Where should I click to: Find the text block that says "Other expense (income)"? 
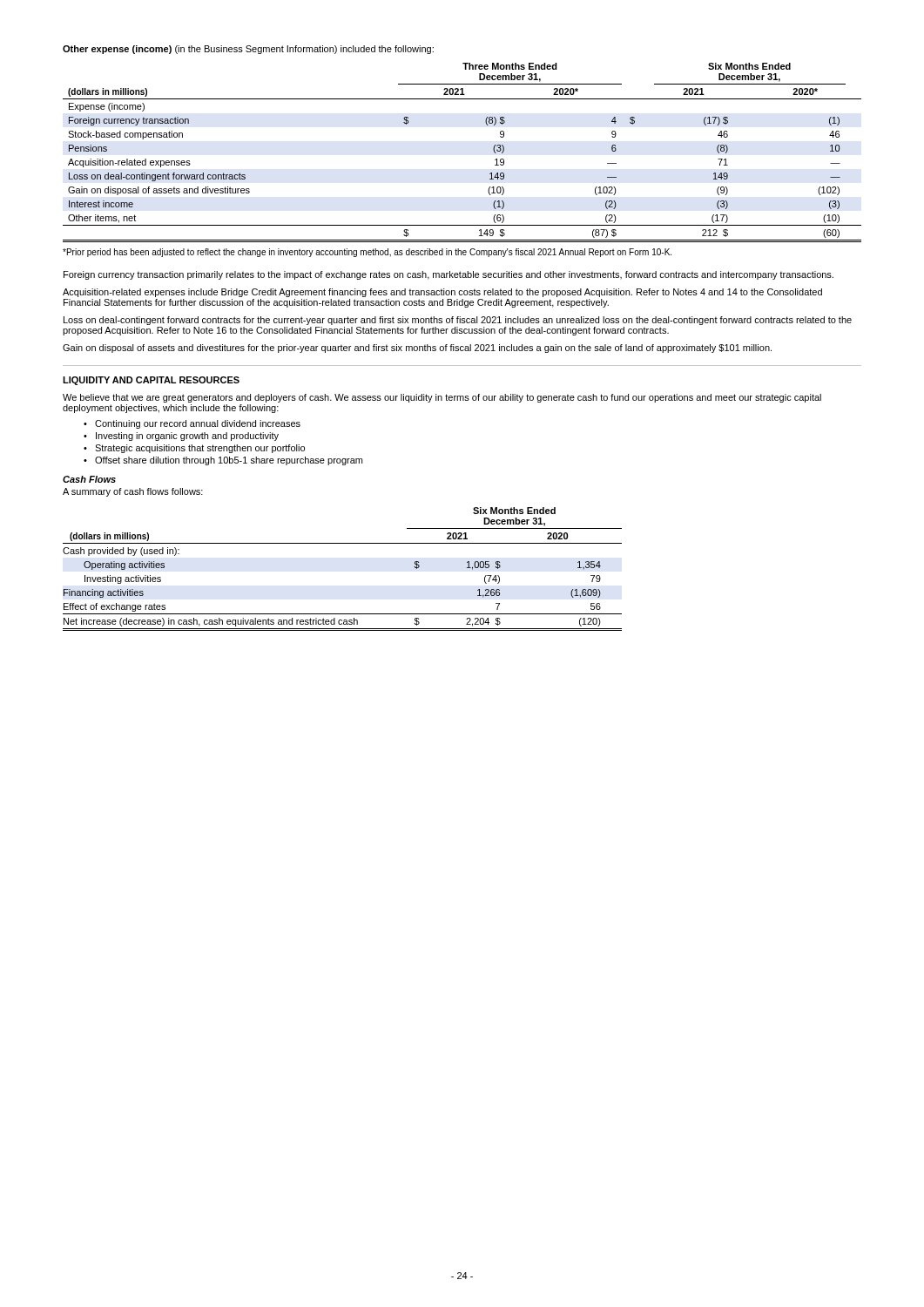(x=249, y=49)
